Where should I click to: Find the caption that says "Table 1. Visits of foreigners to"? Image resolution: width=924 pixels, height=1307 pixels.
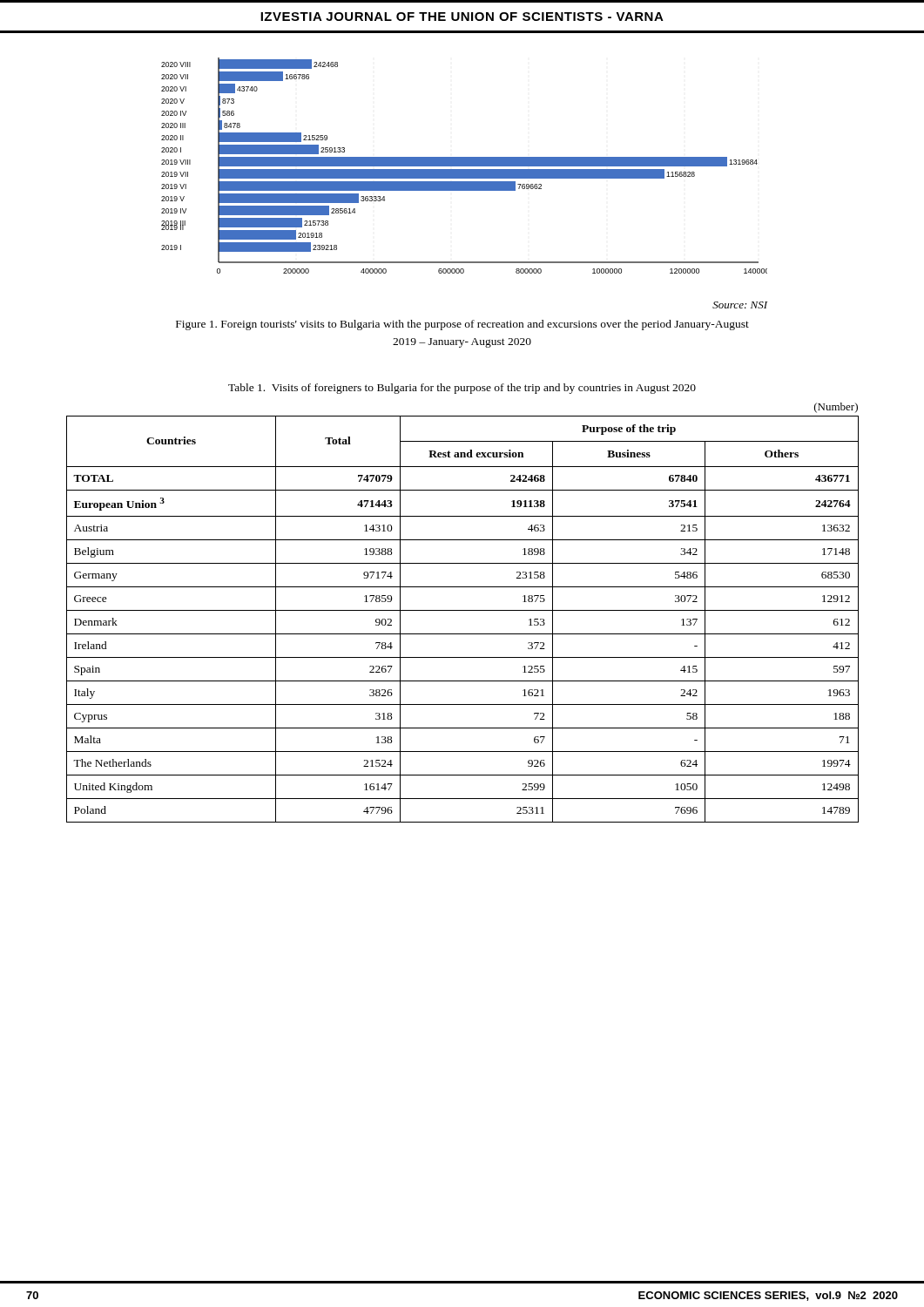462,387
